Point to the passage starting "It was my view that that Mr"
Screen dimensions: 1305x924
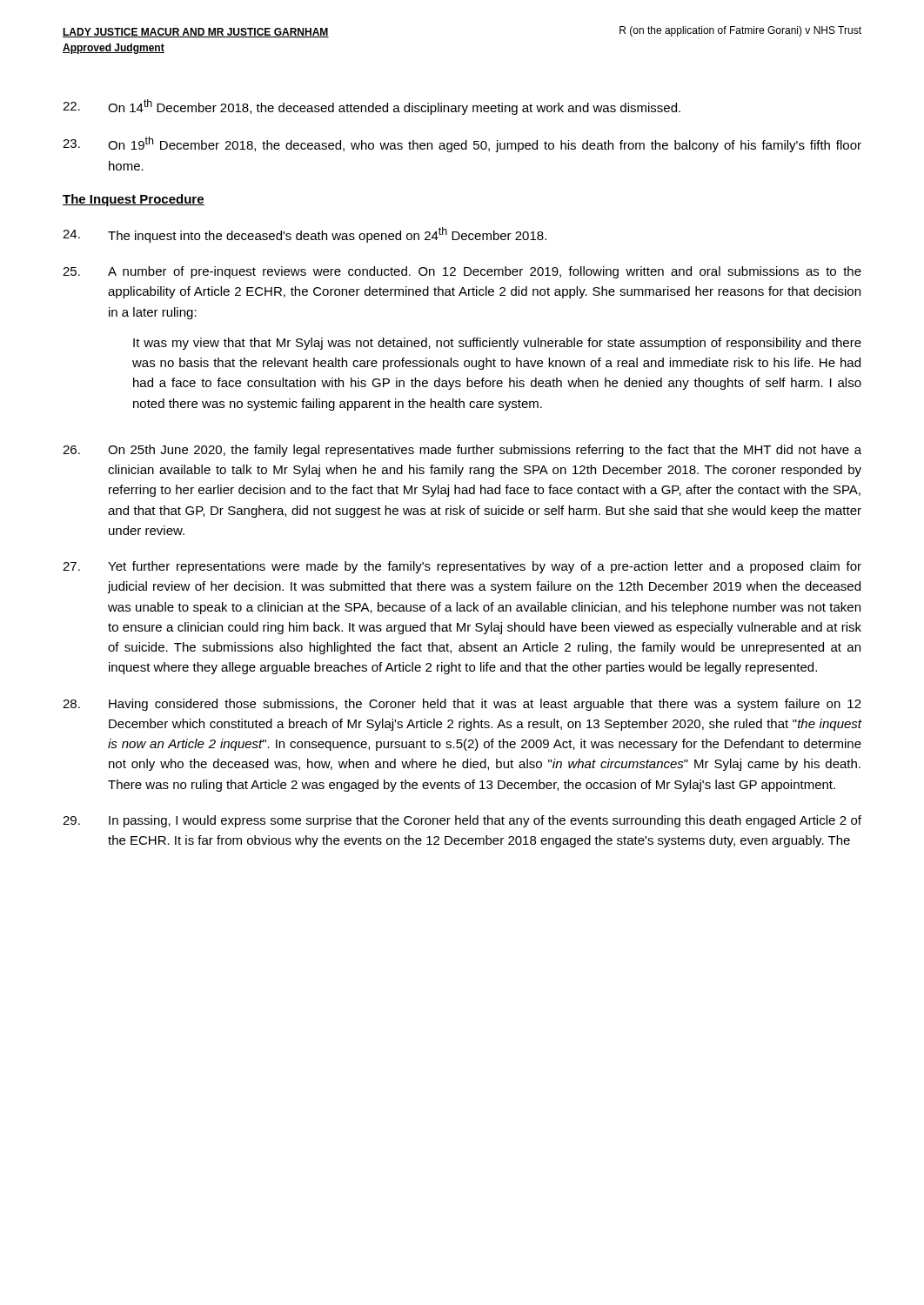point(497,372)
